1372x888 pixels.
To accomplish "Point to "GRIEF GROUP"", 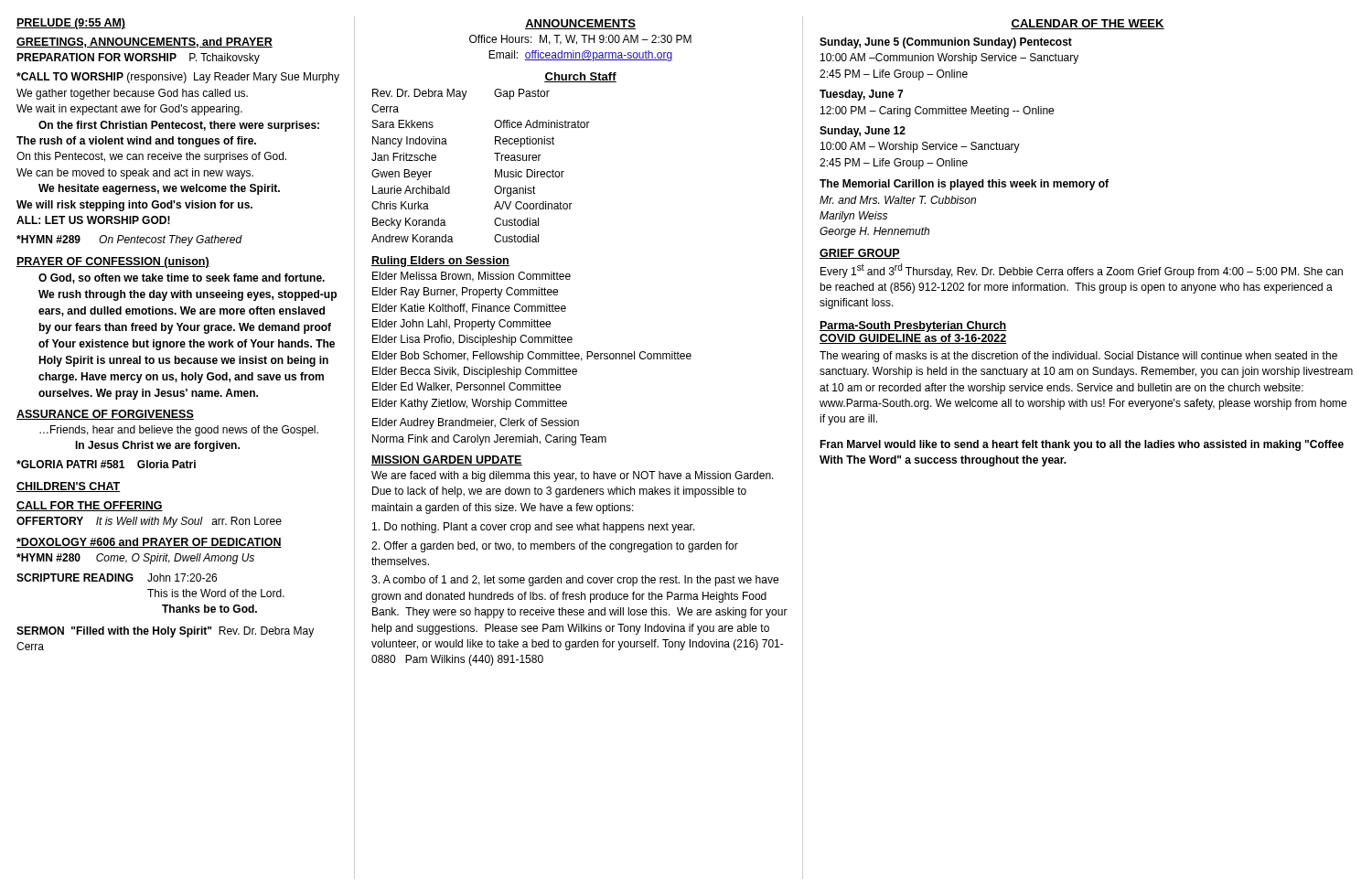I will pyautogui.click(x=860, y=253).
